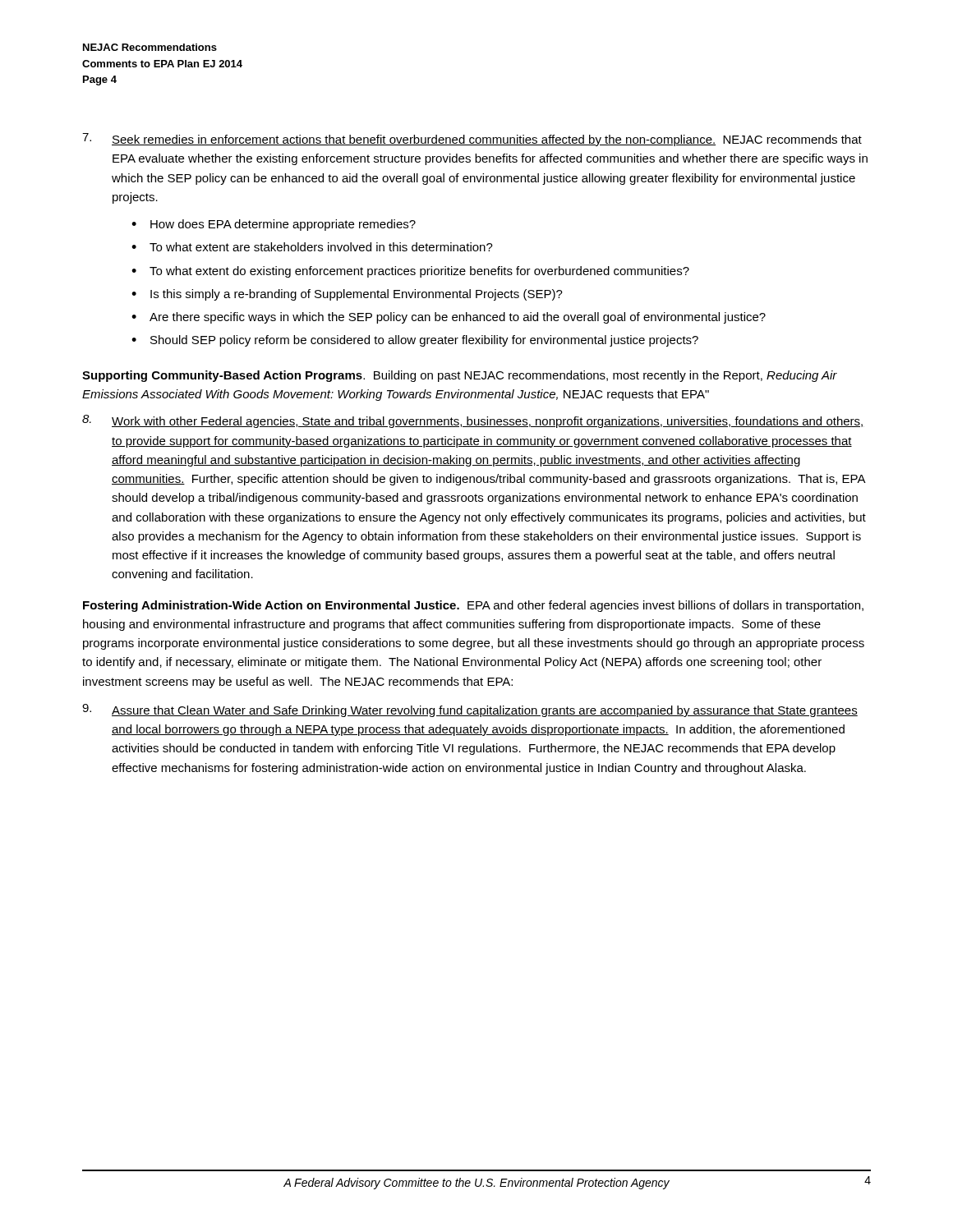This screenshot has width=953, height=1232.
Task: Navigate to the region starting "• How does EPA determine appropriate remedies?"
Action: 274,225
